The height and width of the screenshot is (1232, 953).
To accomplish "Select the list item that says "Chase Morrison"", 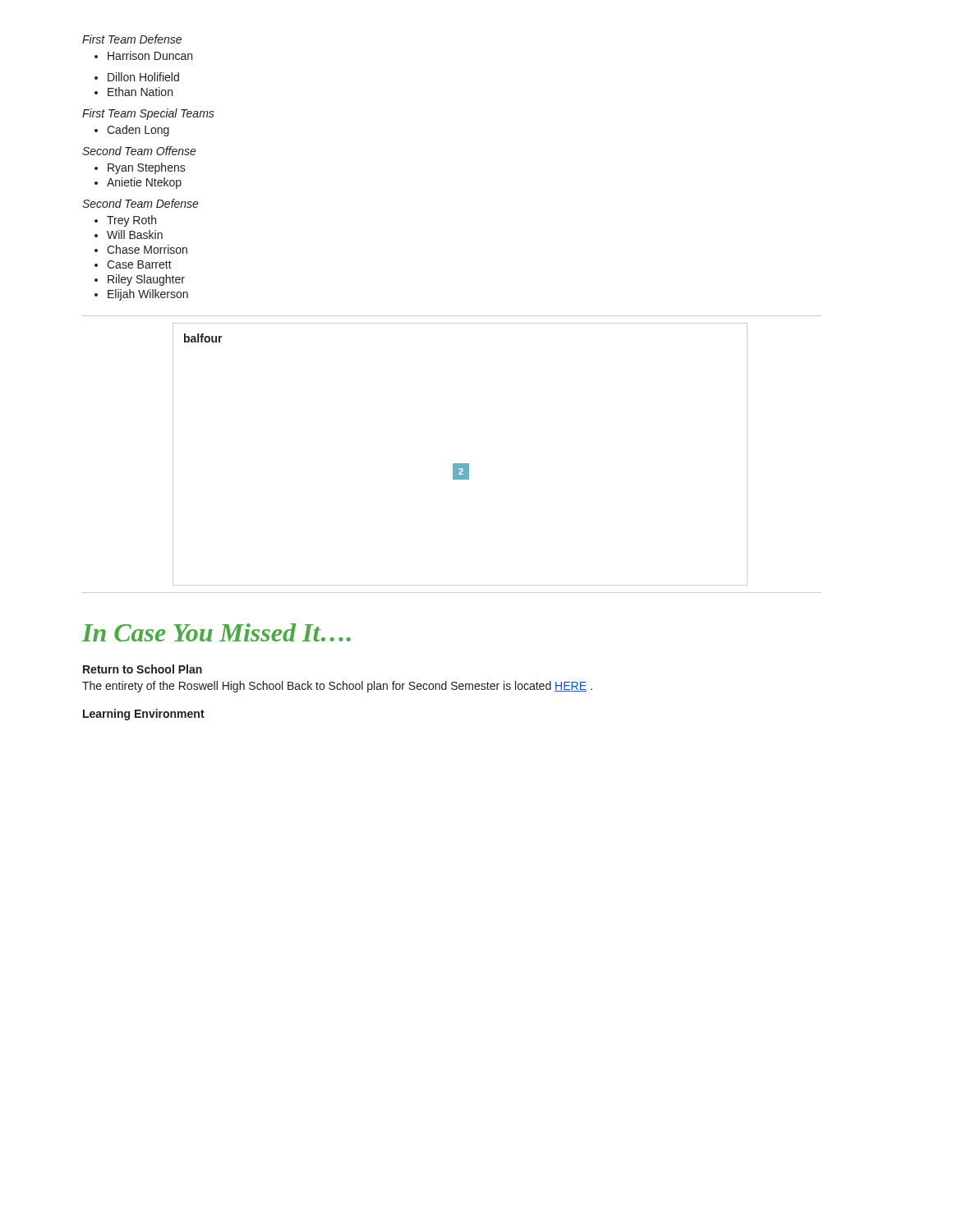I will point(147,249).
